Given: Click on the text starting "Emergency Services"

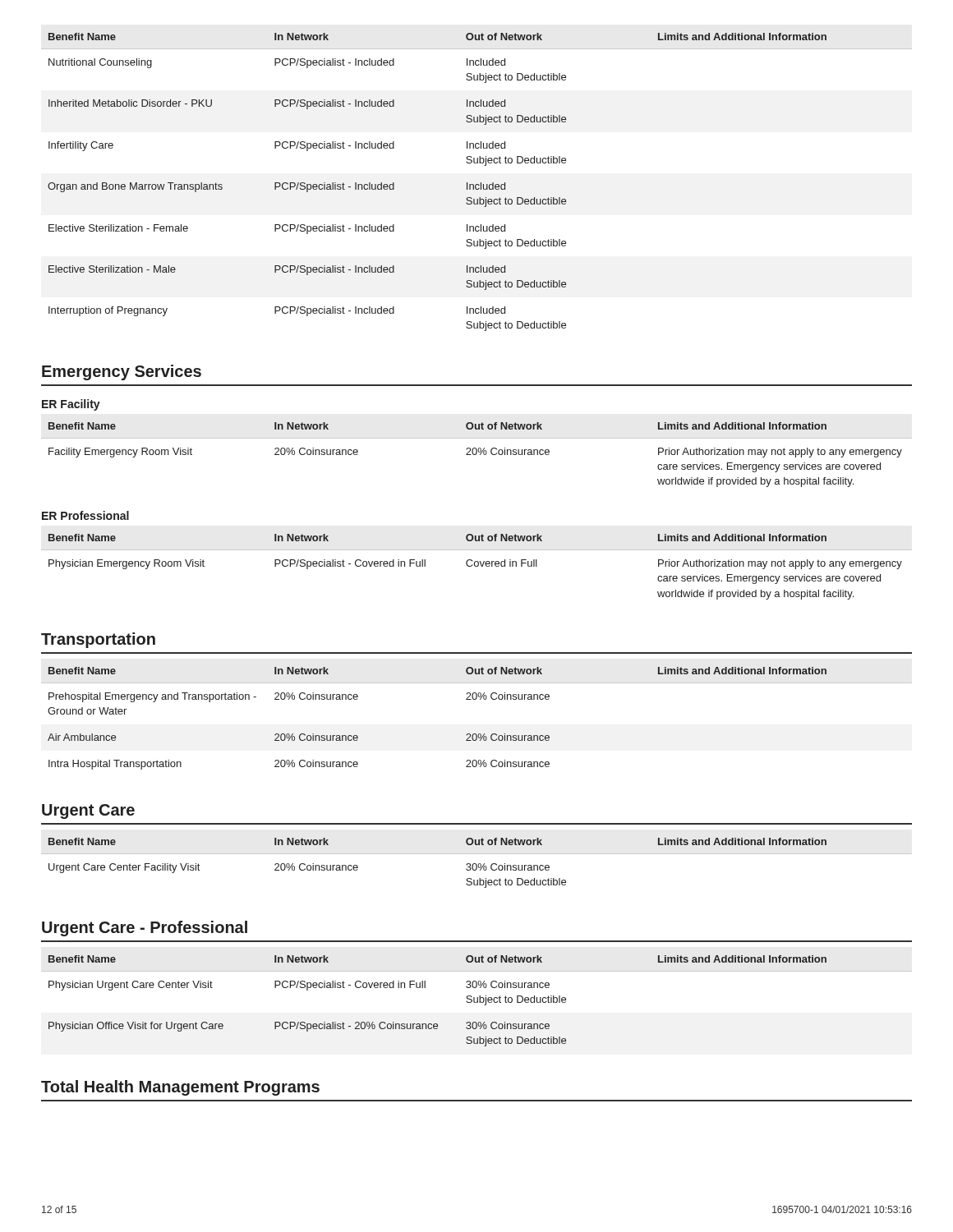Looking at the screenshot, I should [121, 371].
